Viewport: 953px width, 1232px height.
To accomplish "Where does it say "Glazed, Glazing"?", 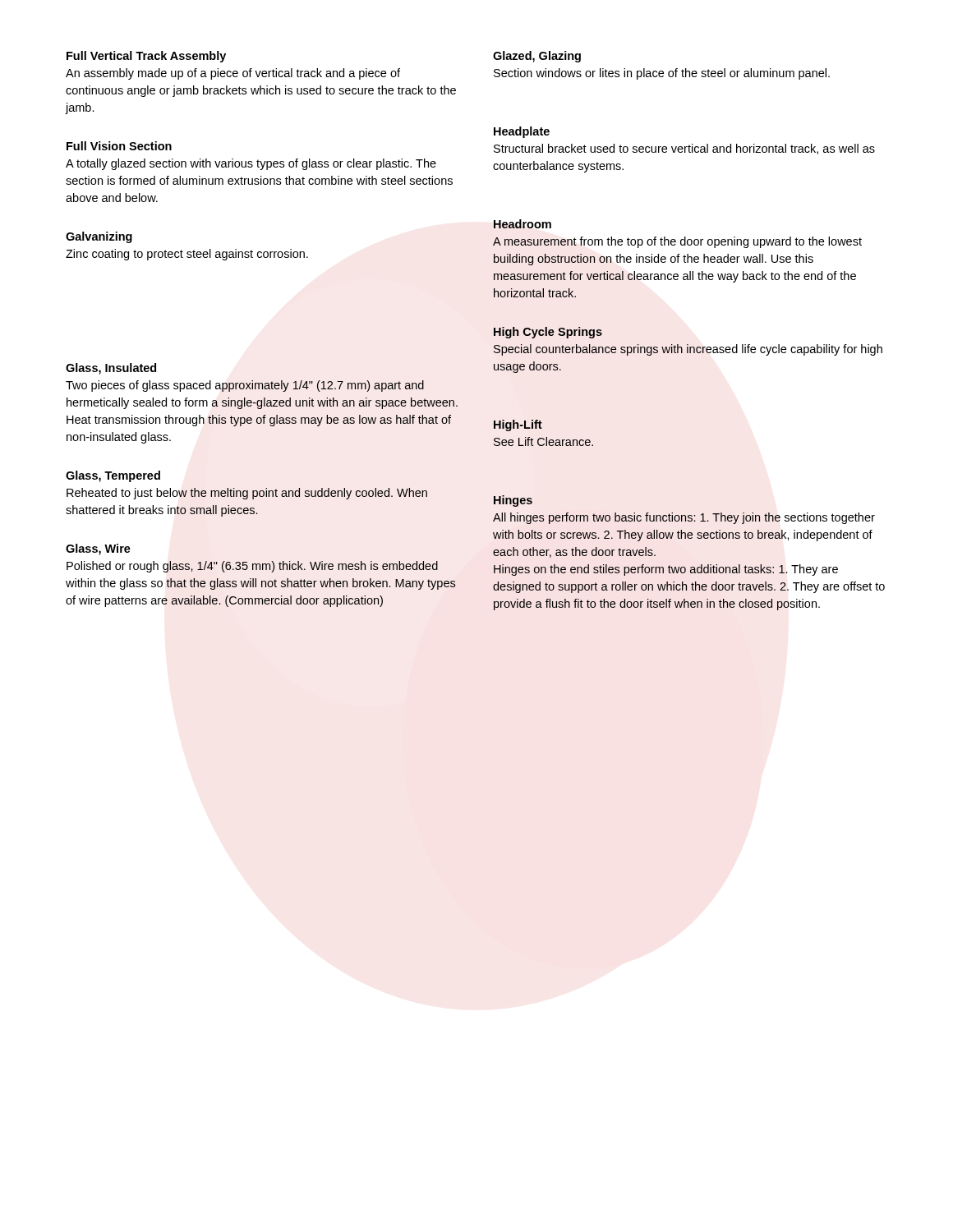I will (x=537, y=56).
